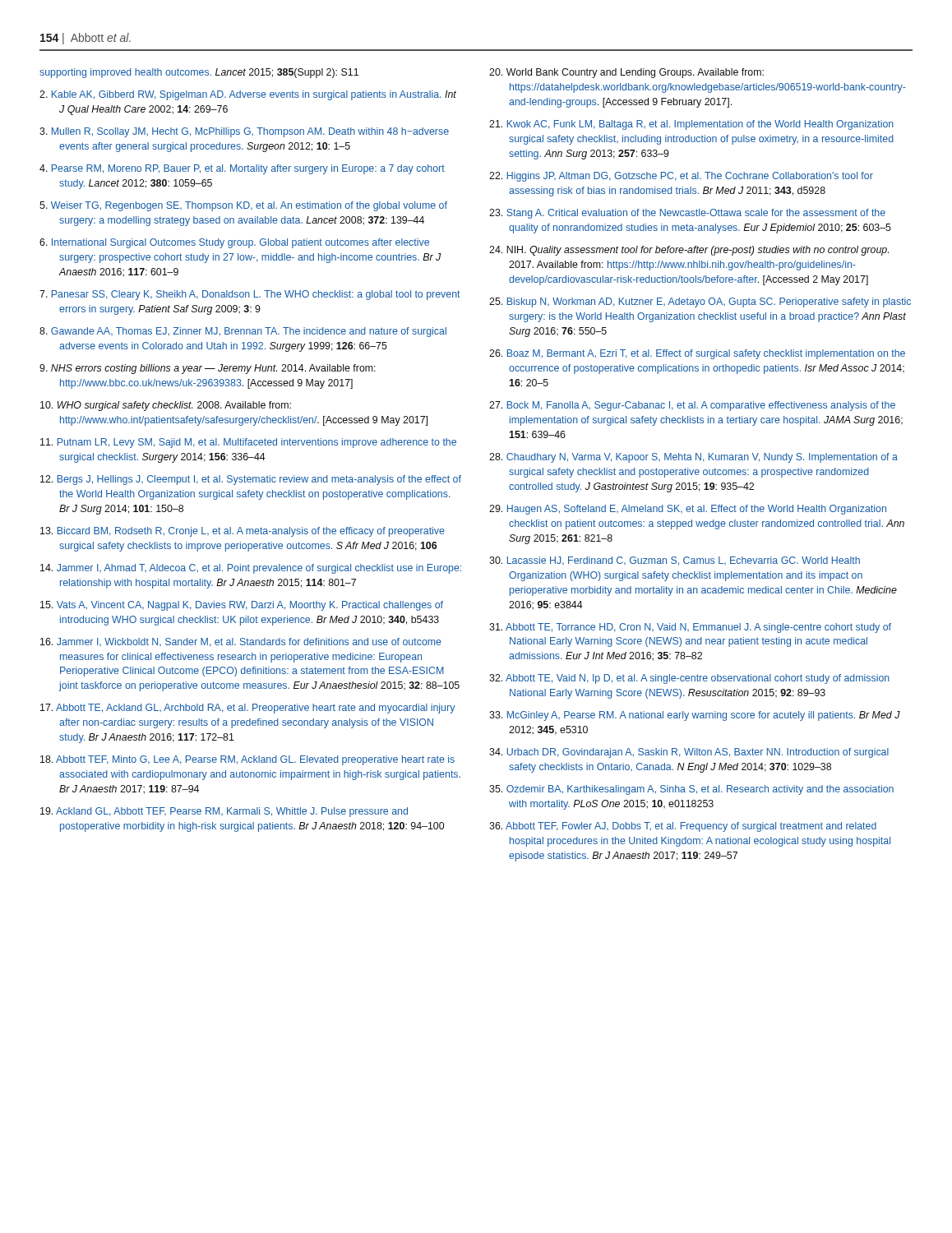Viewport: 952px width, 1233px height.
Task: Find the list item containing "20. World Bank Country"
Action: point(697,87)
